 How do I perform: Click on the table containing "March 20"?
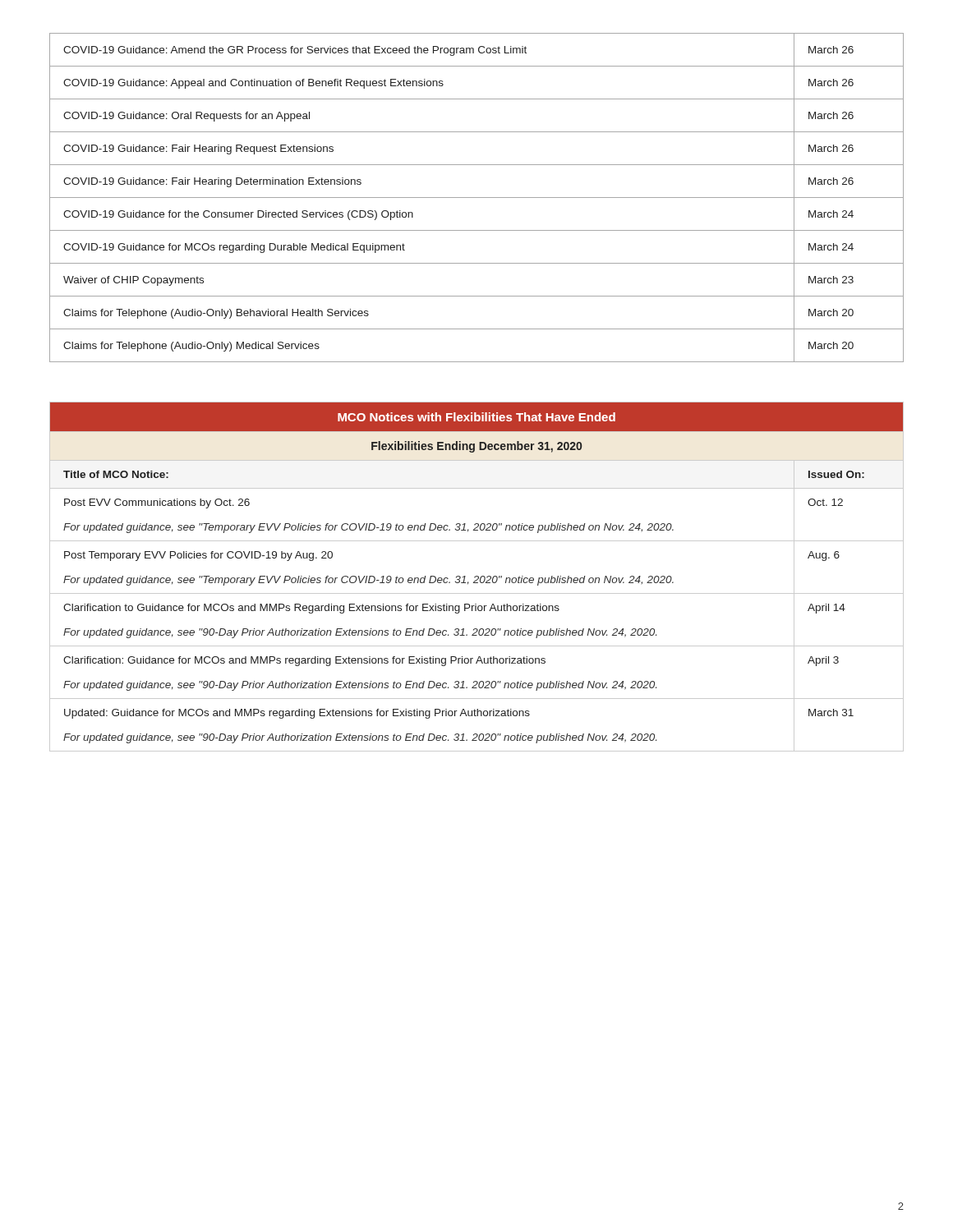point(476,198)
